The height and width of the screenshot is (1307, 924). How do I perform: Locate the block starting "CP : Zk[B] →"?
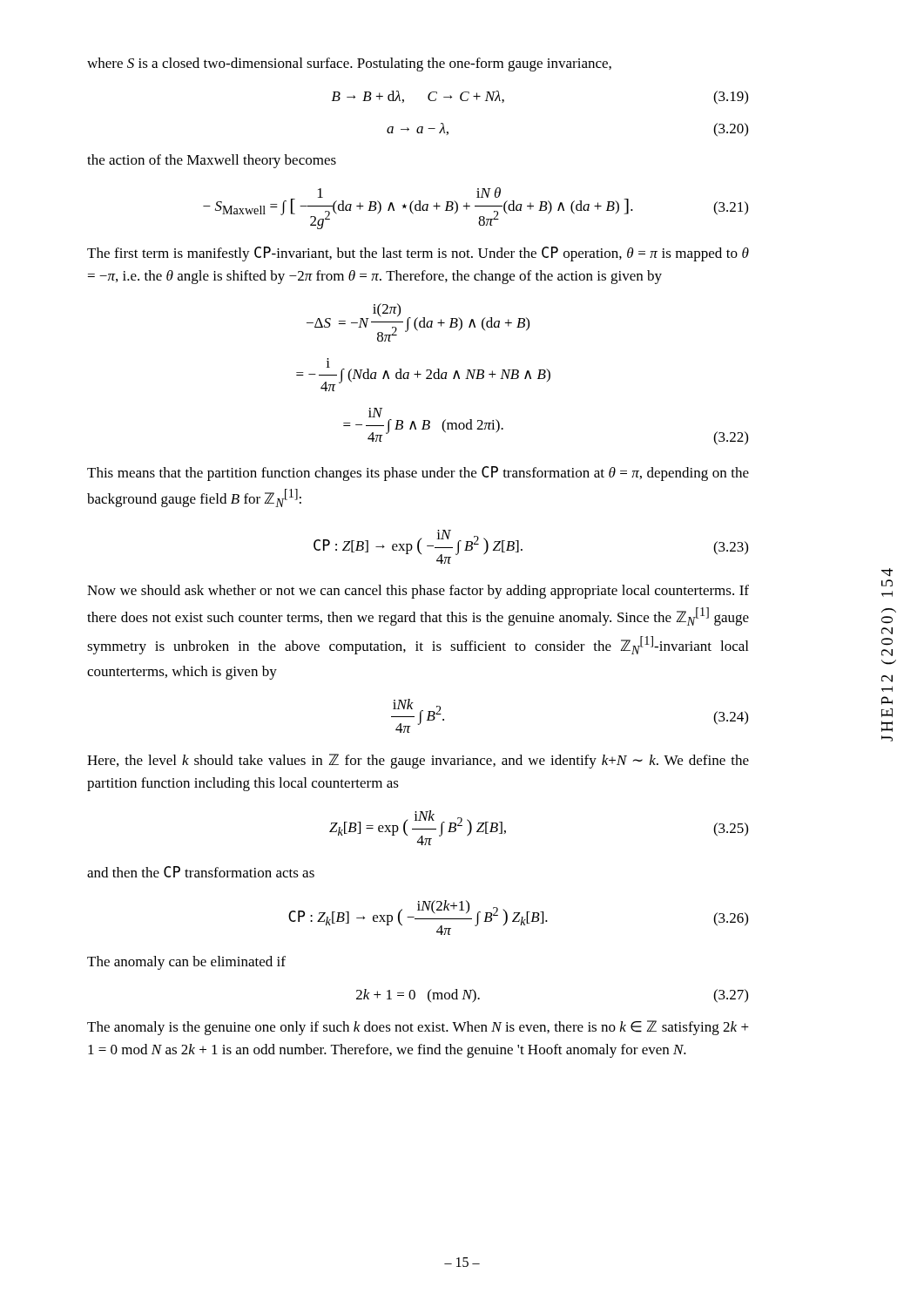click(418, 918)
